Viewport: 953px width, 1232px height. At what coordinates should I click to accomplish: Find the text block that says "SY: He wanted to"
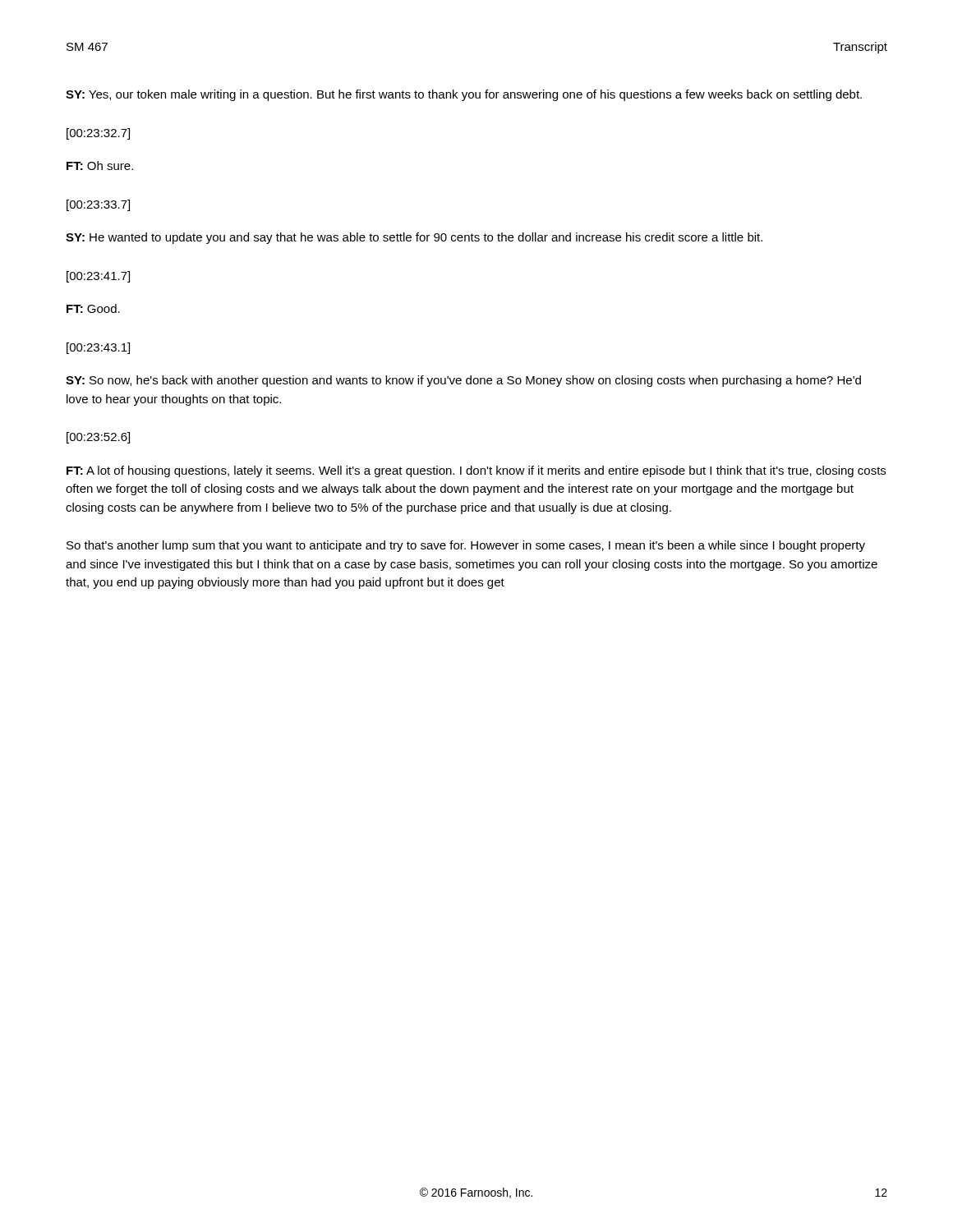coord(415,237)
